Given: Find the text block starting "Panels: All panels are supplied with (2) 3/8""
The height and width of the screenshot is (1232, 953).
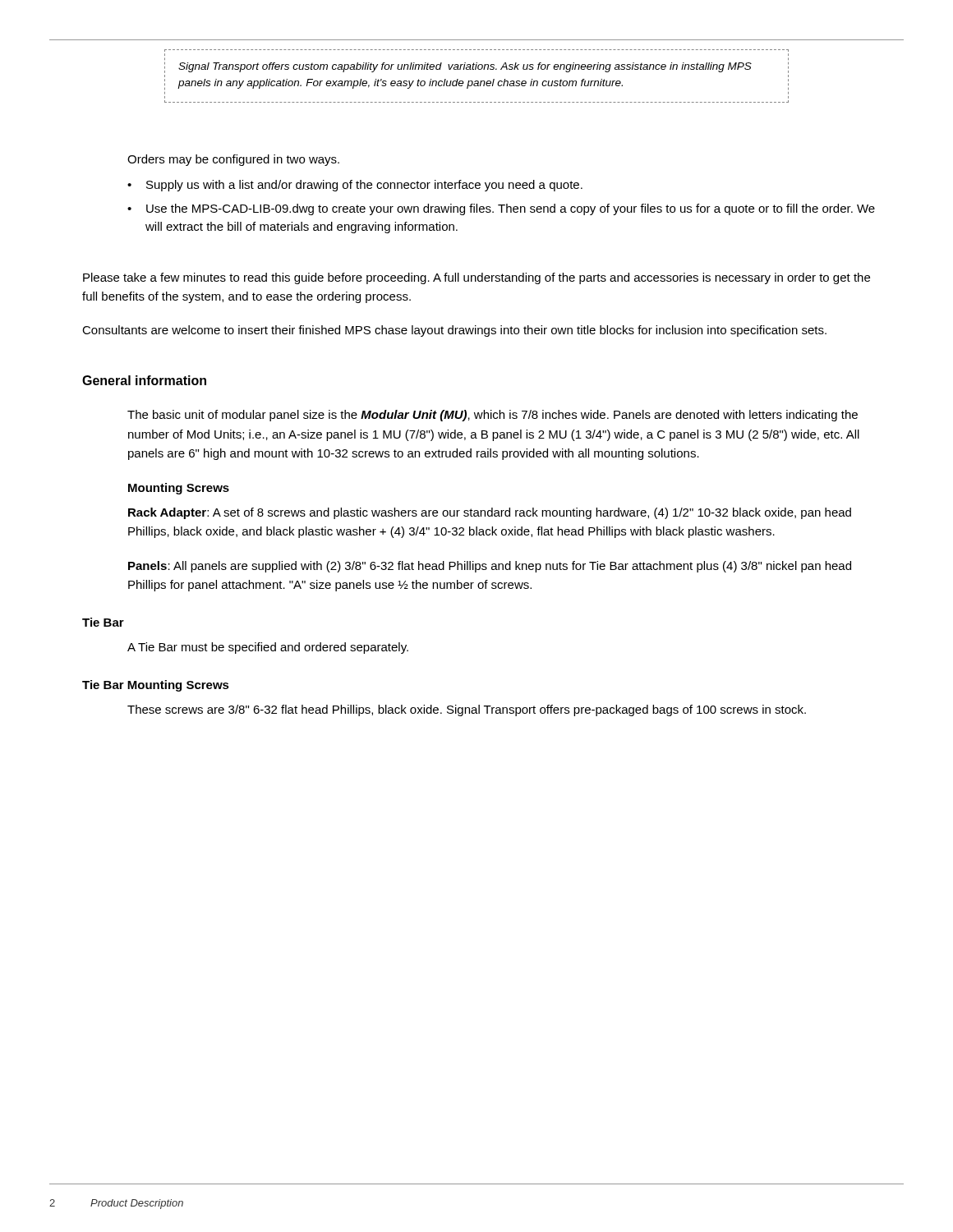Looking at the screenshot, I should pos(490,575).
